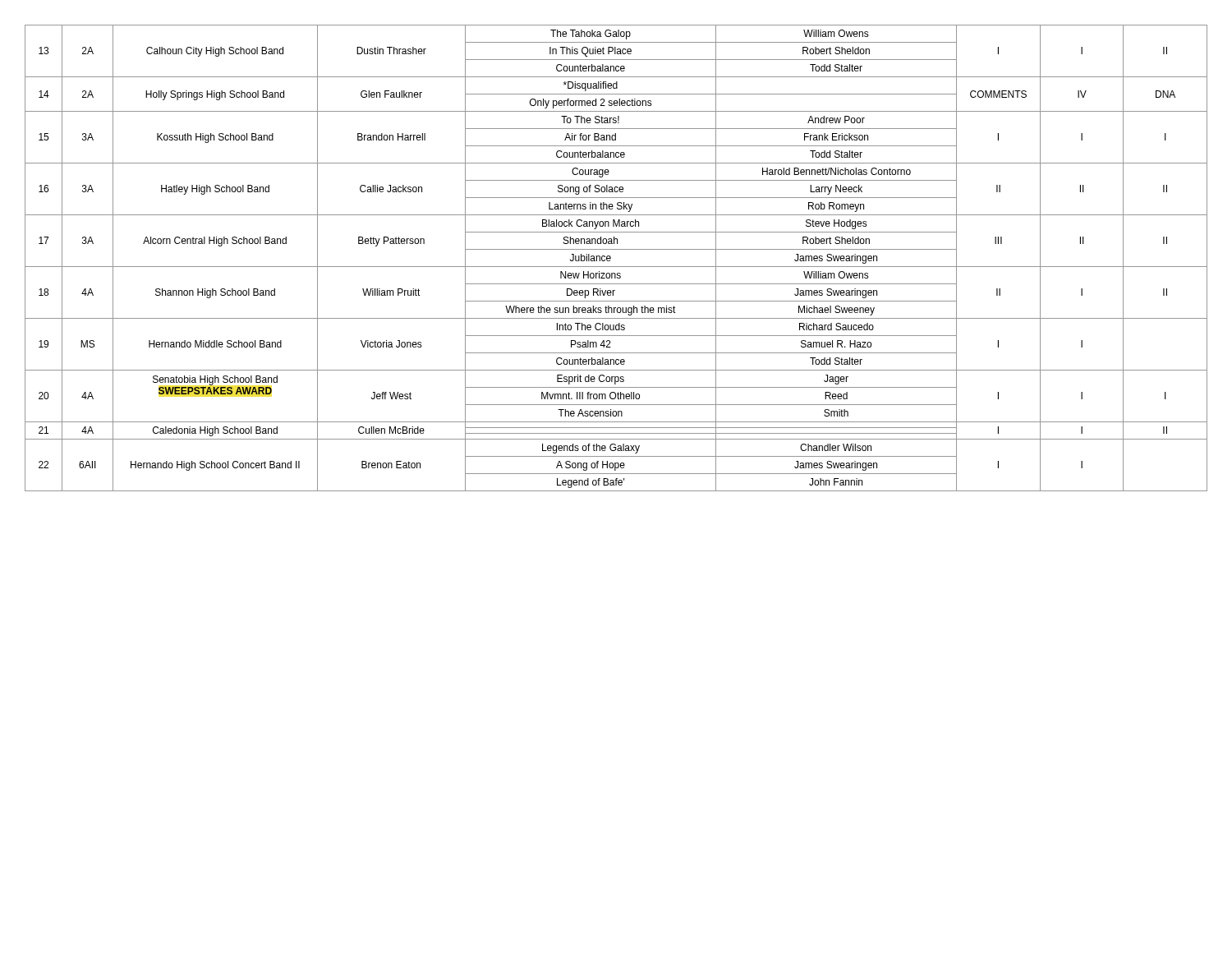1232x953 pixels.
Task: Find the table that mentions "Michael Sweeney"
Action: 616,258
